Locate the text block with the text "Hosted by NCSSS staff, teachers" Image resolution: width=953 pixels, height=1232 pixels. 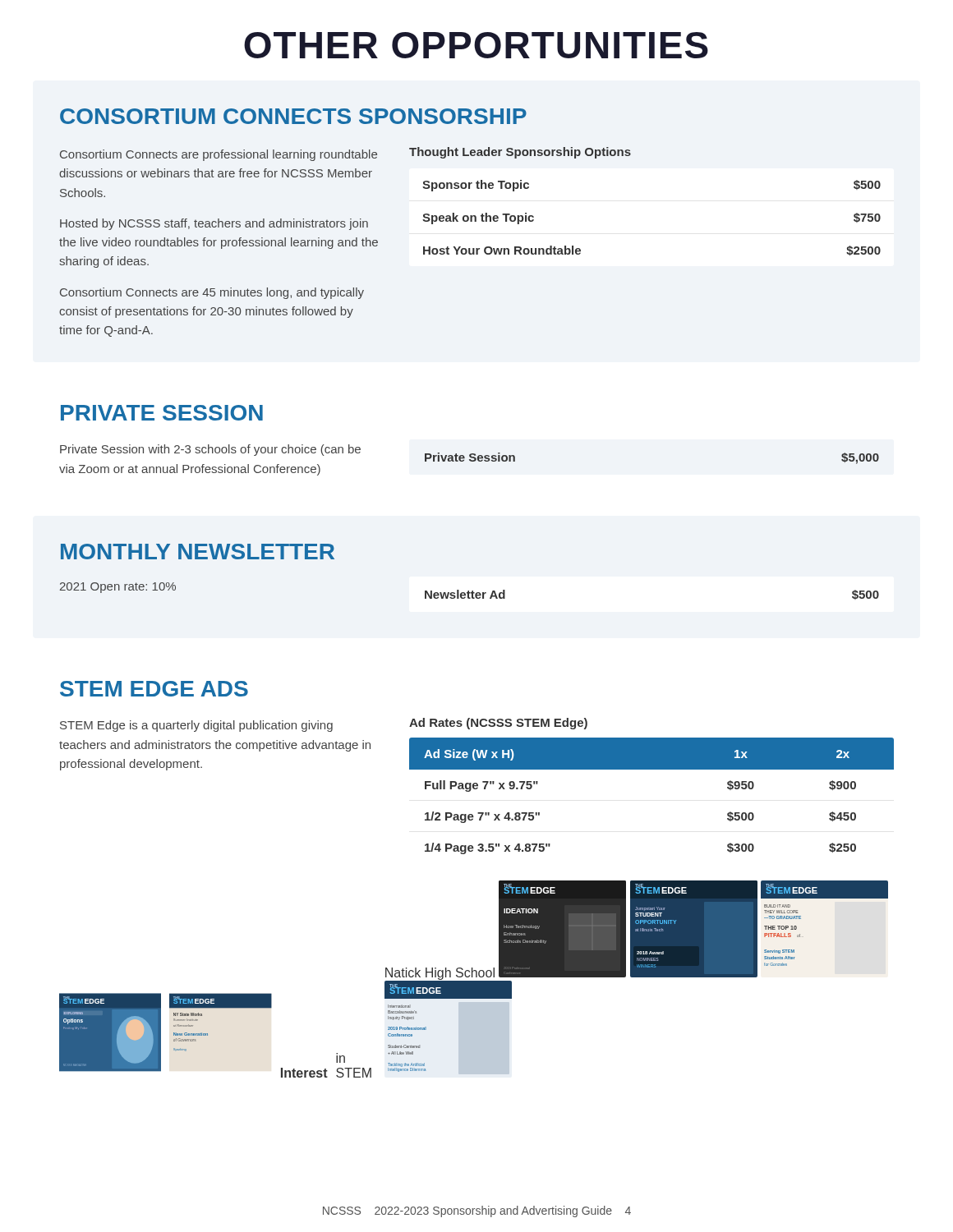(x=219, y=242)
